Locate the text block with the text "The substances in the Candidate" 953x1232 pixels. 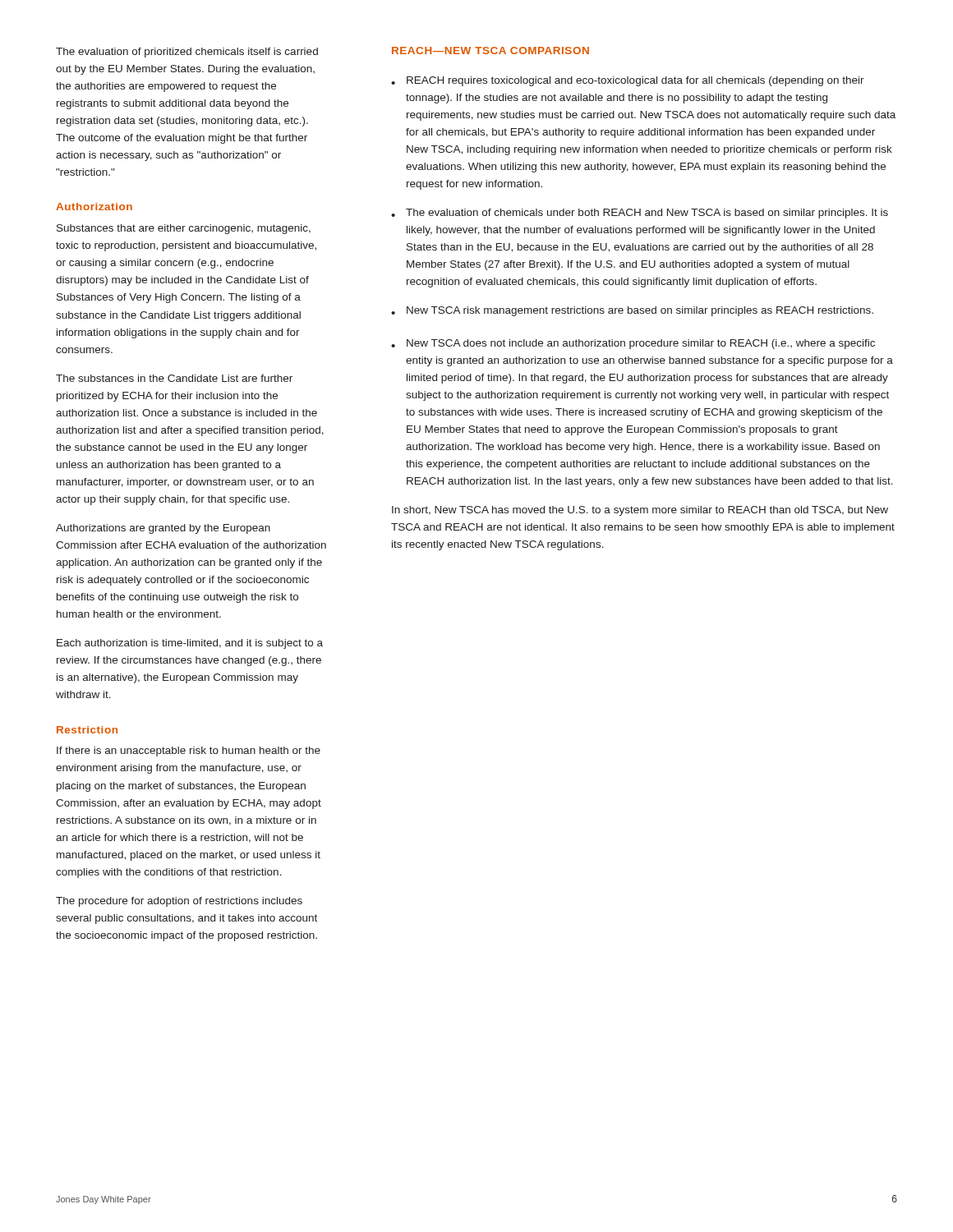[x=190, y=438]
